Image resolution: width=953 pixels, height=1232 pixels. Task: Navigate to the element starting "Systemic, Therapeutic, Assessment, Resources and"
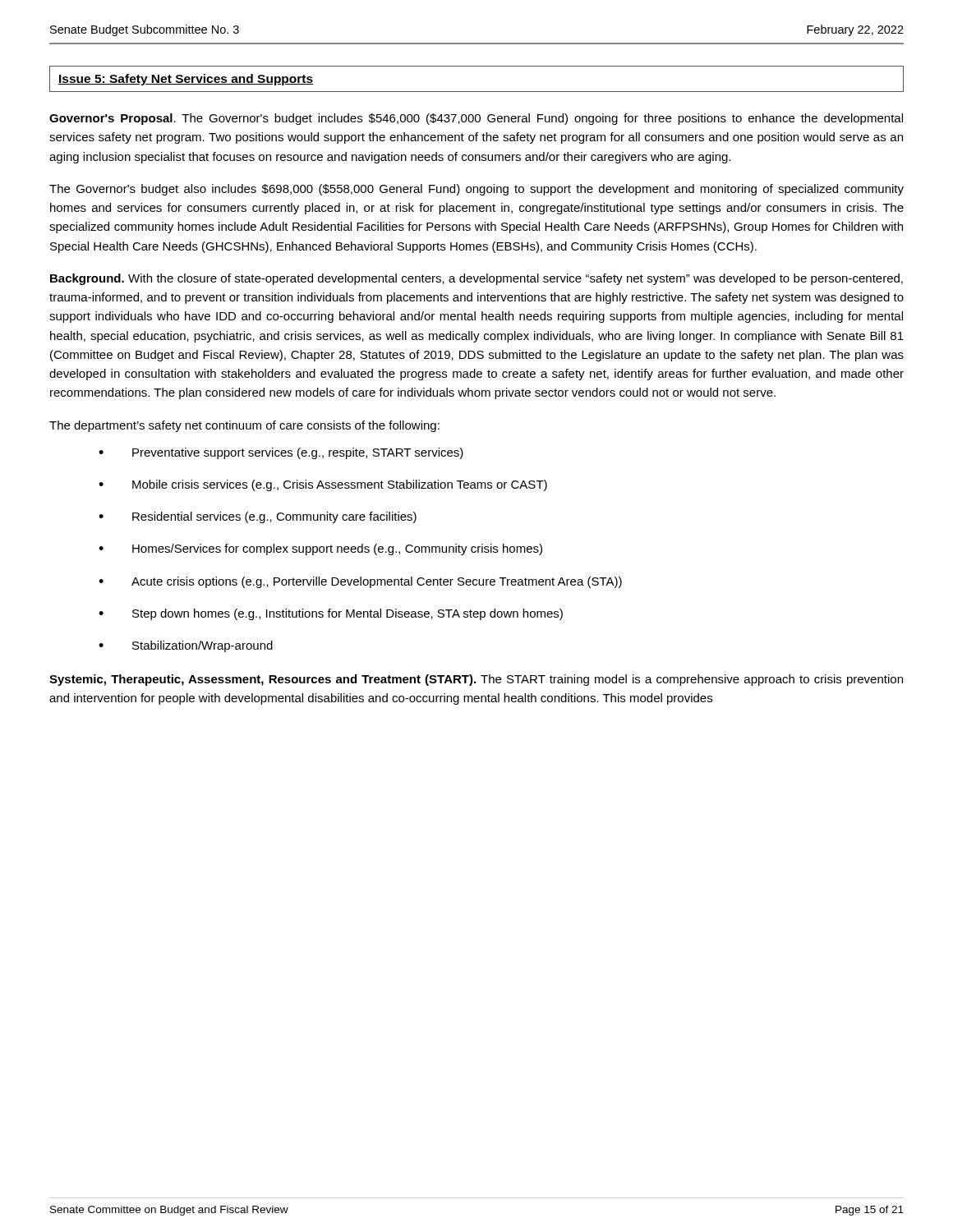[x=476, y=688]
